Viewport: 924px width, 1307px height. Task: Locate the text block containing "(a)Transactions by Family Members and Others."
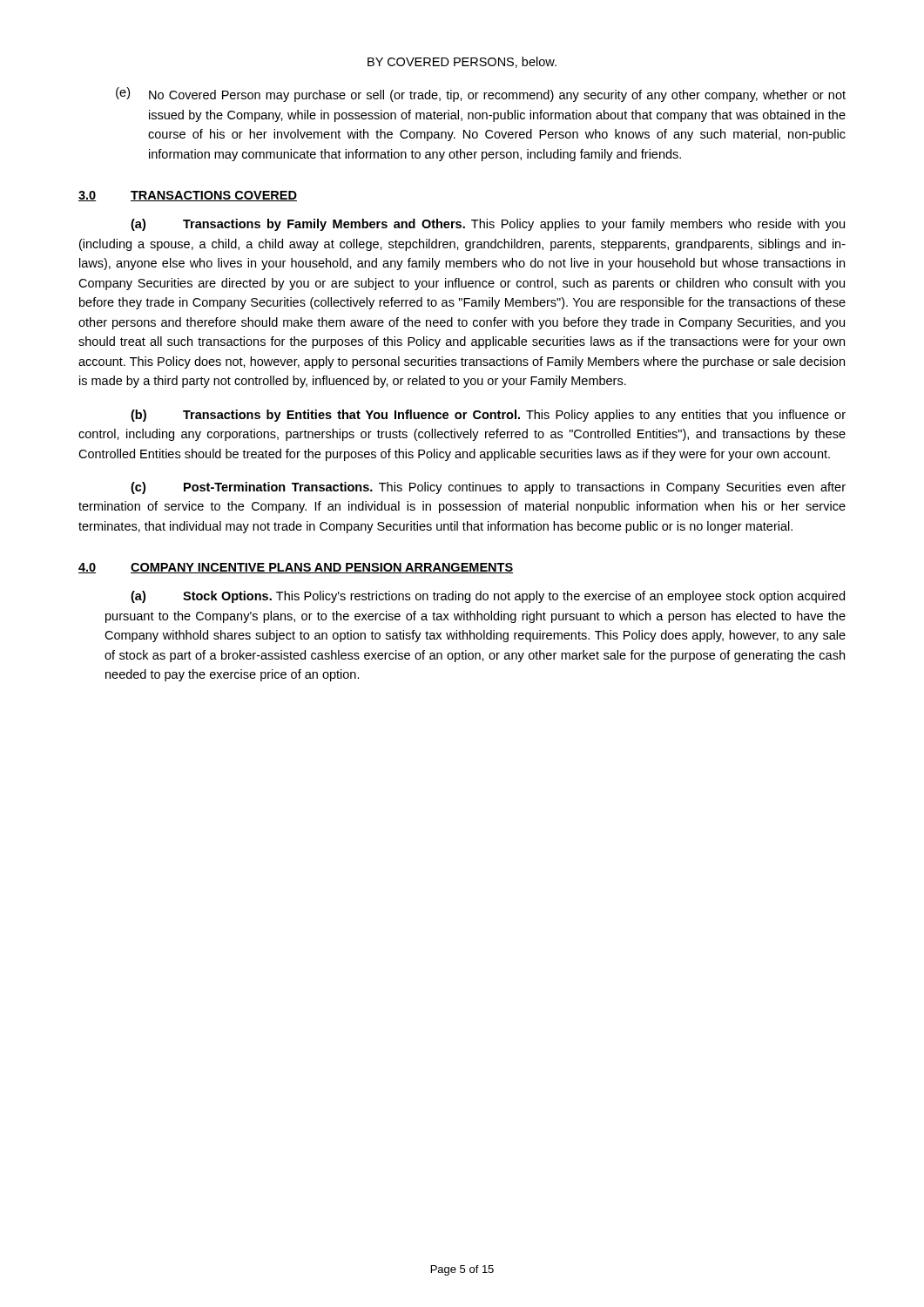pos(462,301)
